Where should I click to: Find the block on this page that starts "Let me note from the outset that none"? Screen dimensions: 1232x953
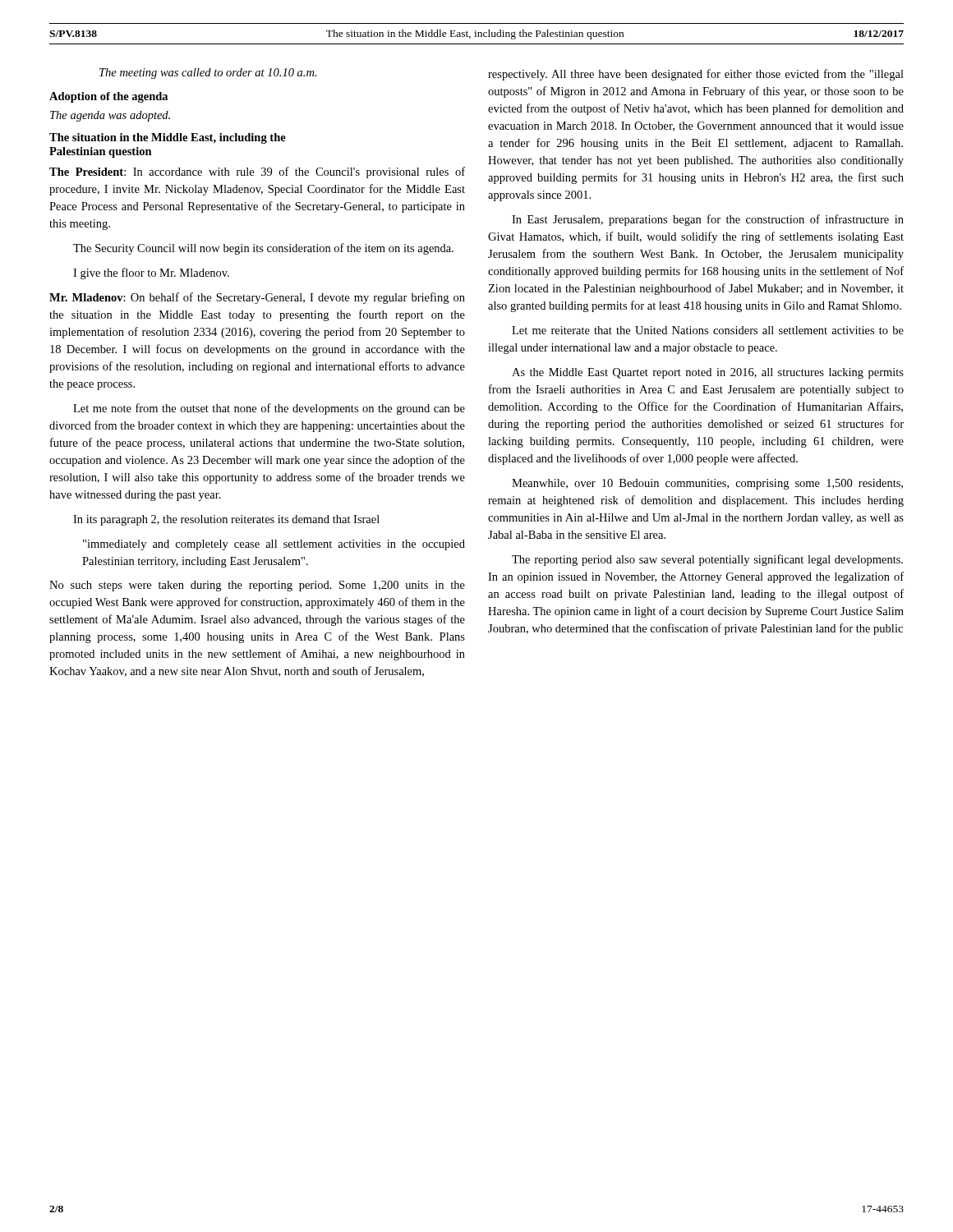pos(257,451)
